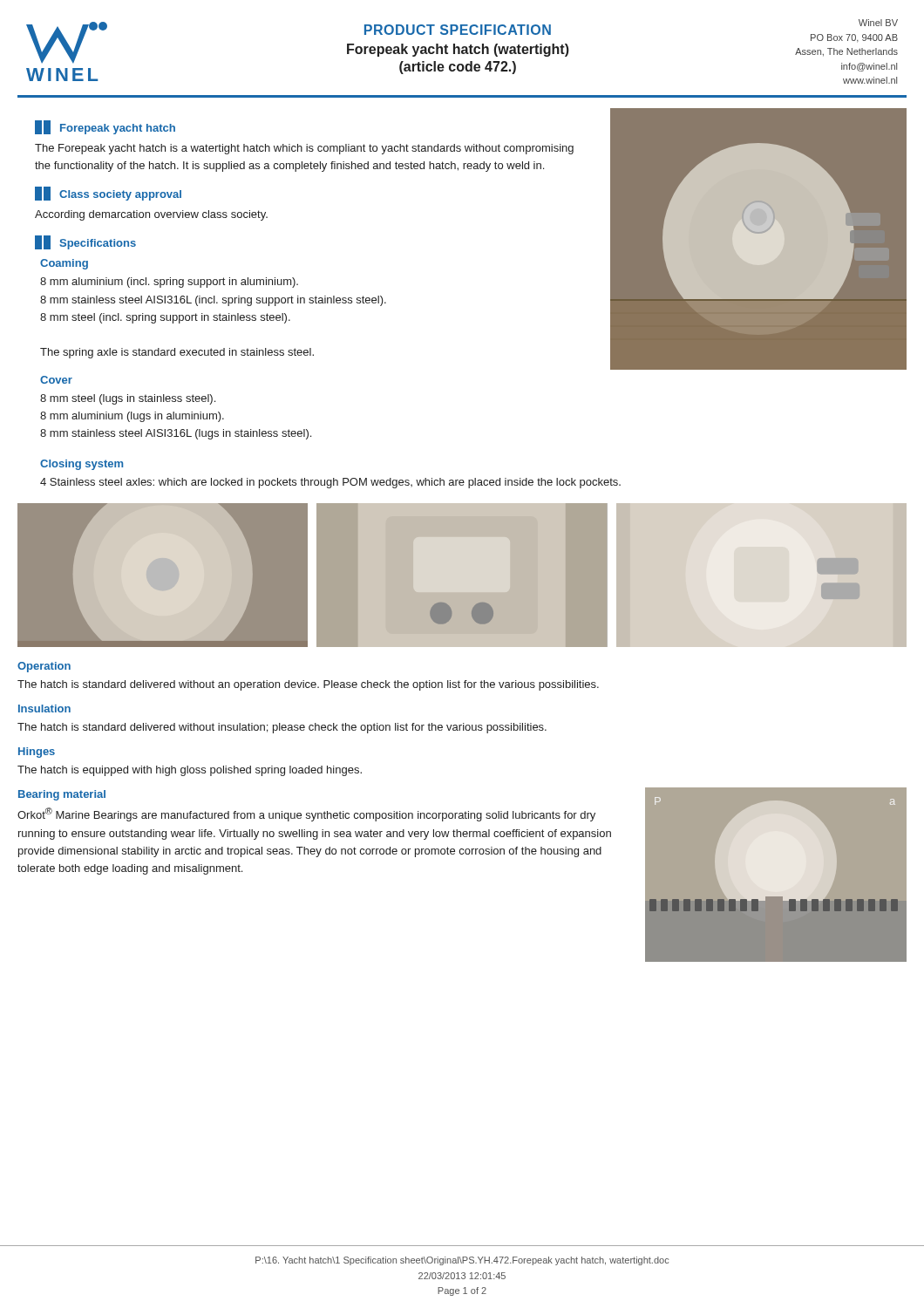Locate the region starting "Forepeak yacht hatch"
924x1308 pixels.
(x=105, y=127)
